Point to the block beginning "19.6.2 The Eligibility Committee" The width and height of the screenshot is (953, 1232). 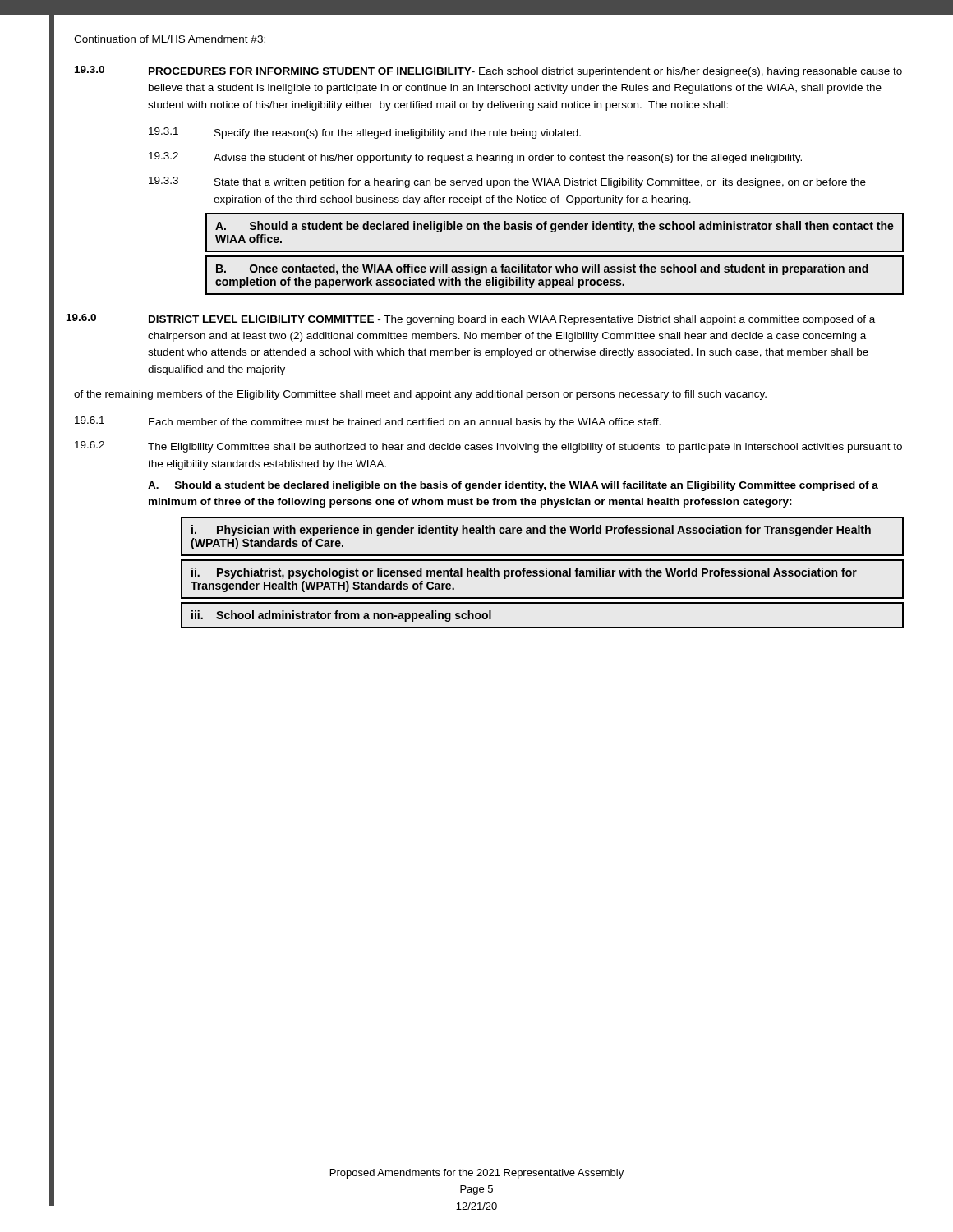click(489, 455)
